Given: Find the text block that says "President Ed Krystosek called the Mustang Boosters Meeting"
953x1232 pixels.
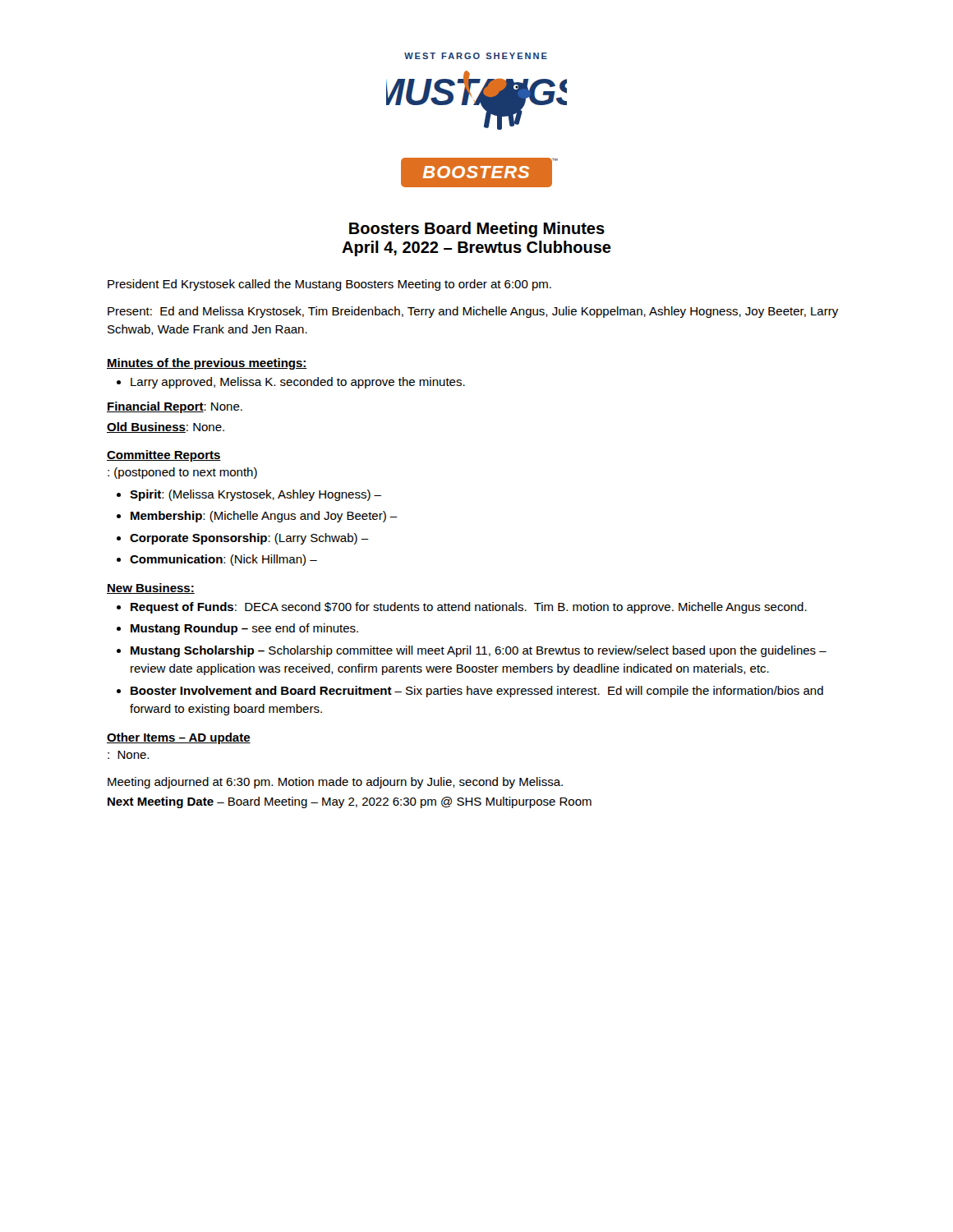Looking at the screenshot, I should [x=329, y=284].
